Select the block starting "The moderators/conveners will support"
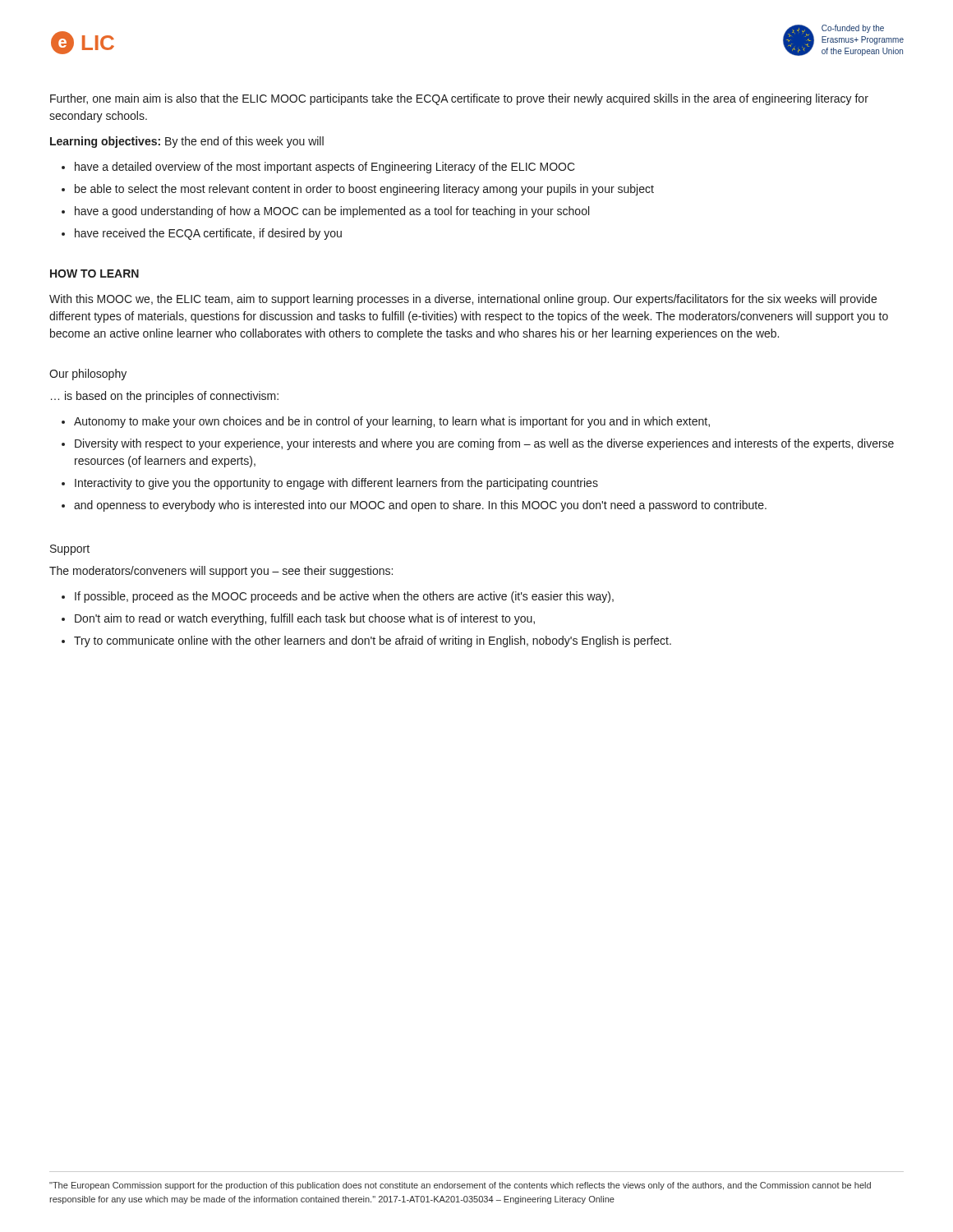953x1232 pixels. tap(221, 572)
